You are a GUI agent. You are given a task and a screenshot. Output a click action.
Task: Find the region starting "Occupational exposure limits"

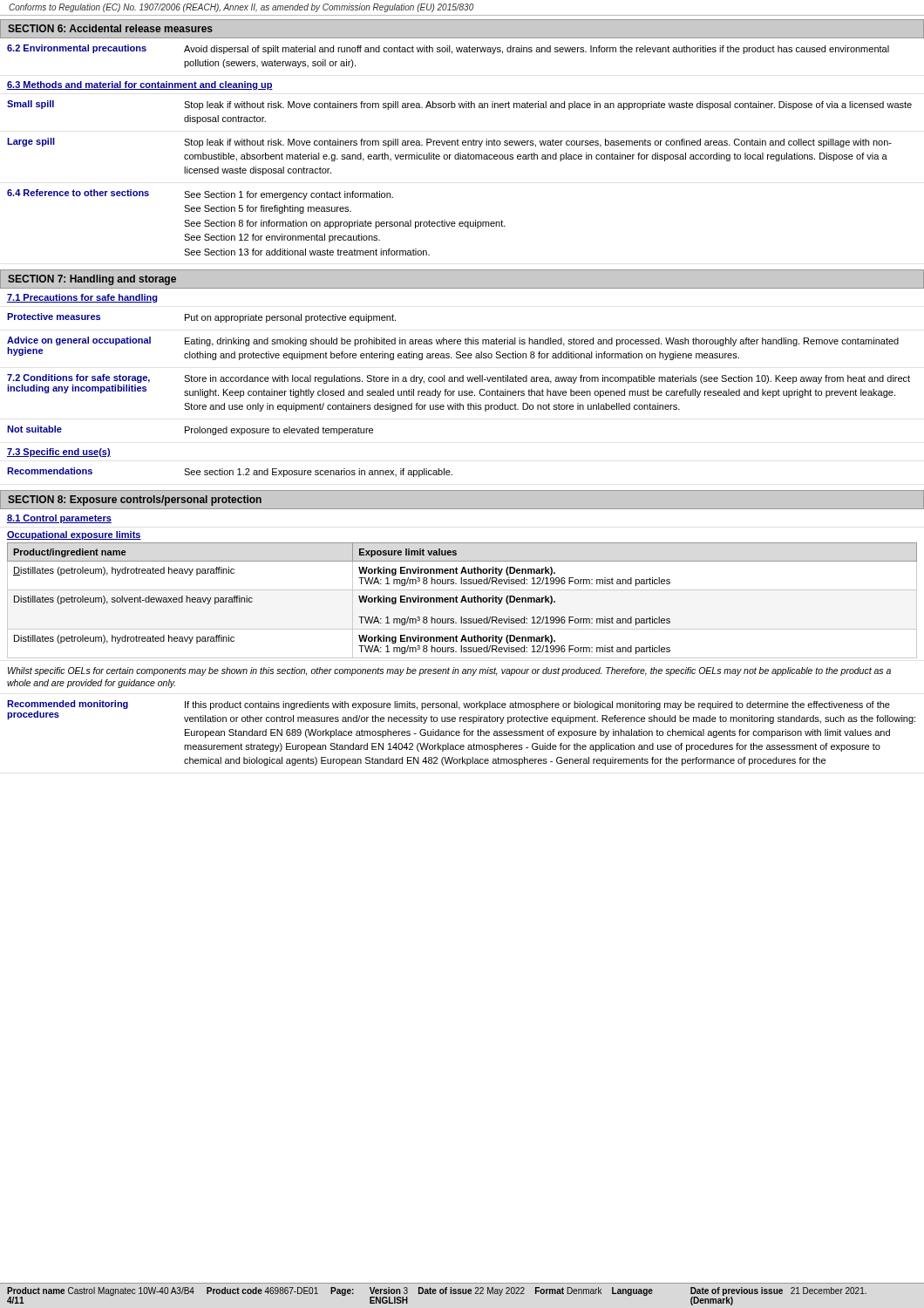click(x=74, y=534)
